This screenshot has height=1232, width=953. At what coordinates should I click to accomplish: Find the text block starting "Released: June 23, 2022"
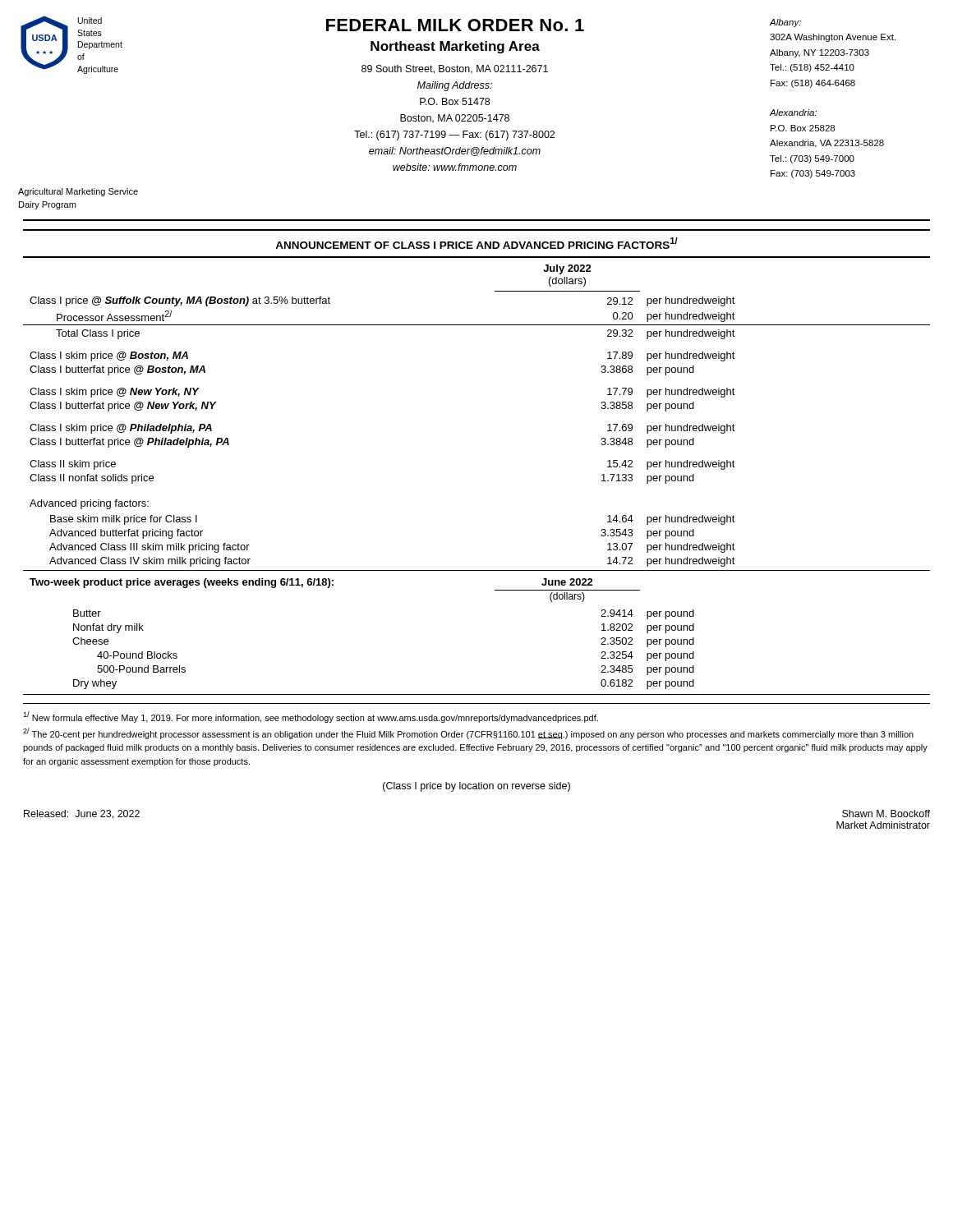pyautogui.click(x=82, y=814)
